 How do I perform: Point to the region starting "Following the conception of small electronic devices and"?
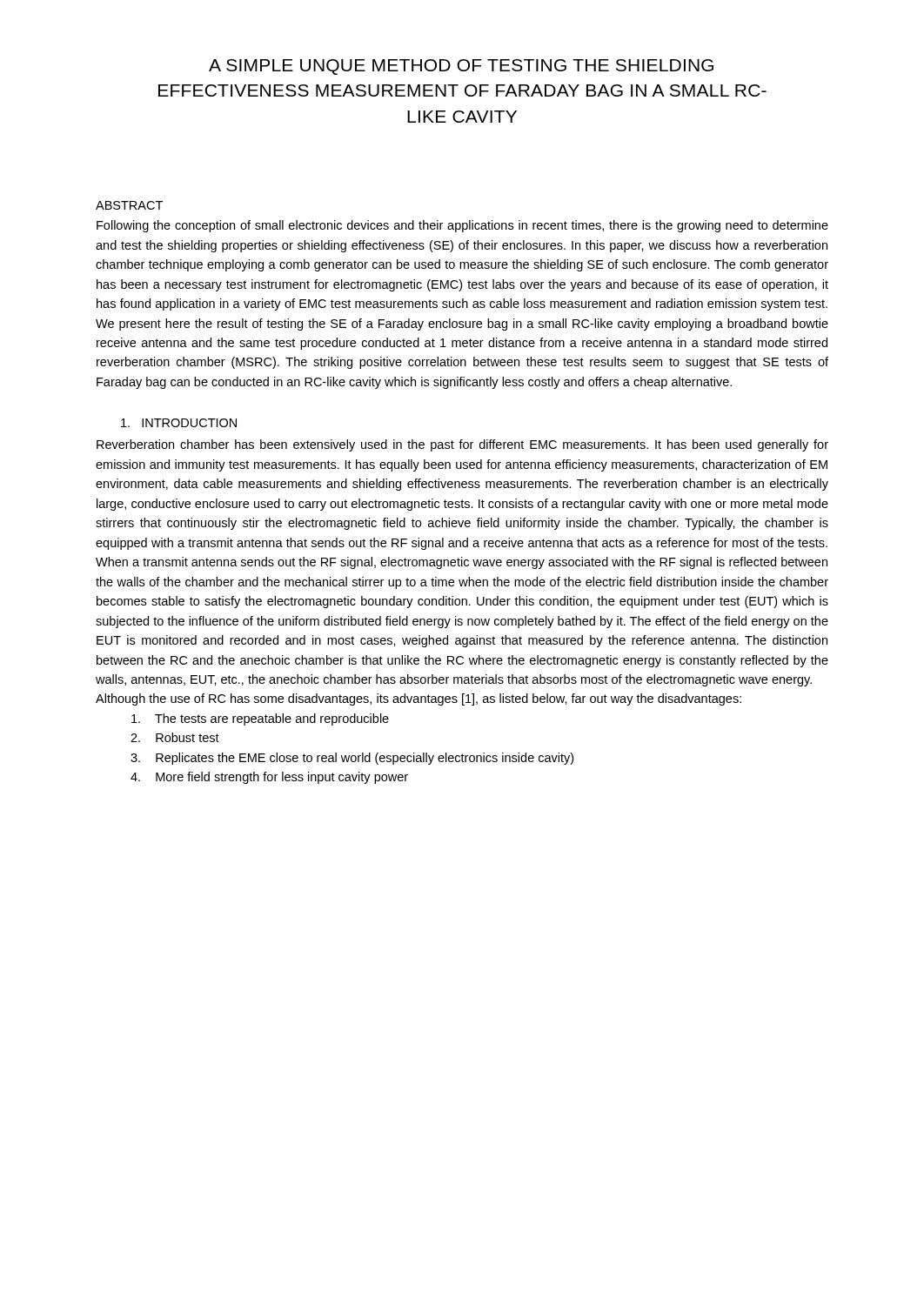(x=462, y=304)
